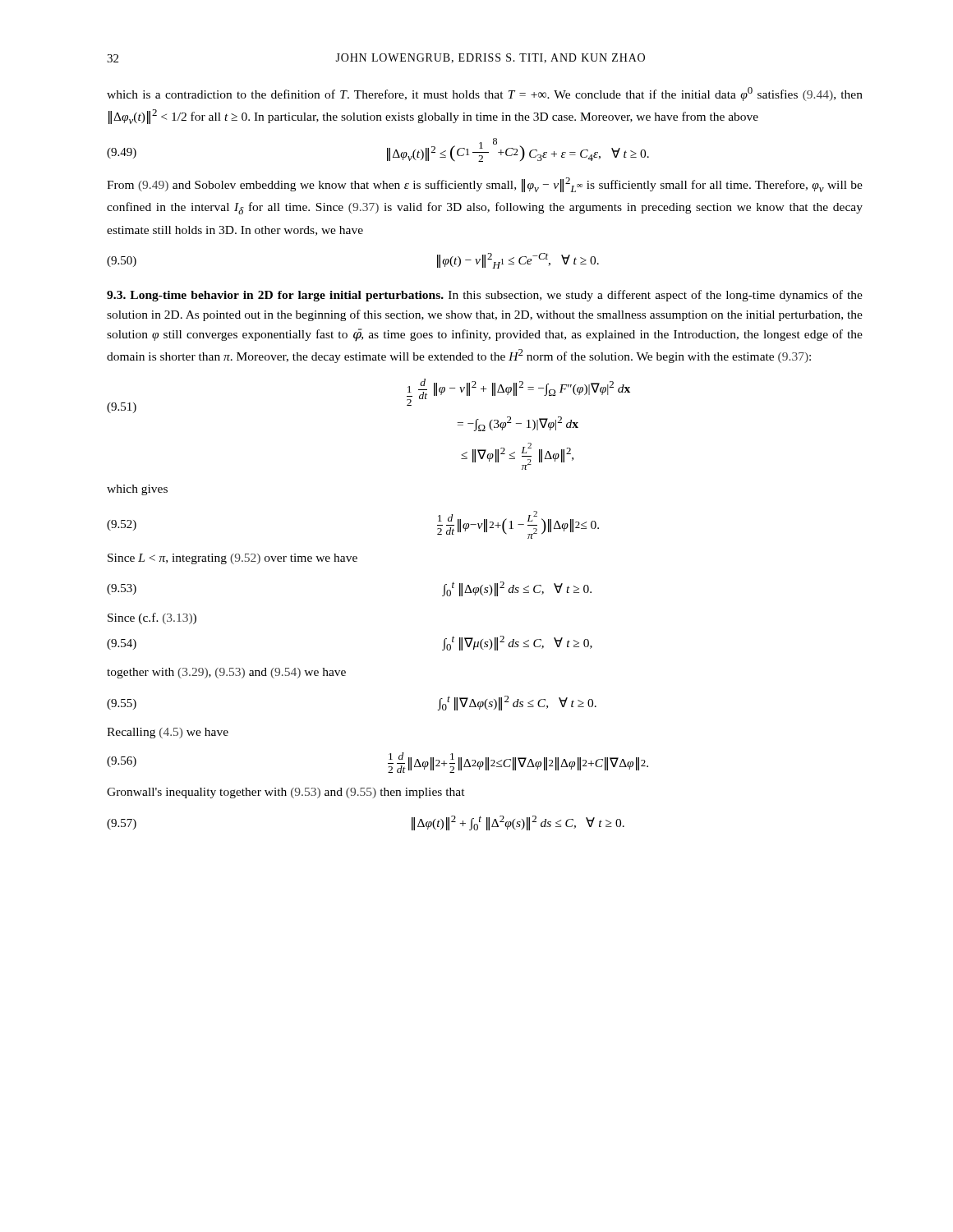
Task: Point to the text starting "Recalling (4.5) we have"
Action: pos(168,733)
